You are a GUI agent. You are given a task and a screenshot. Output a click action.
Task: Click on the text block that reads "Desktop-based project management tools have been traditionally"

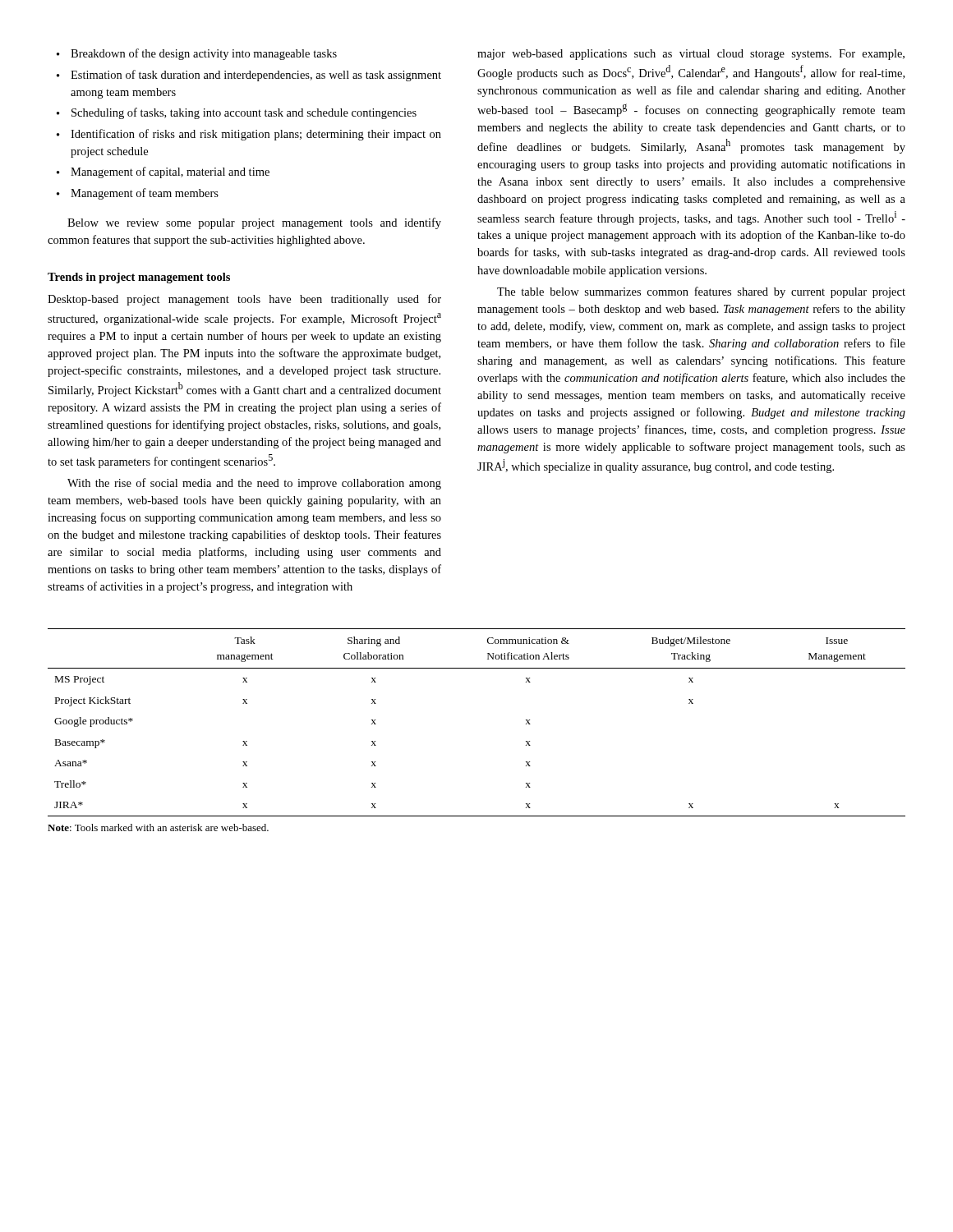[244, 380]
